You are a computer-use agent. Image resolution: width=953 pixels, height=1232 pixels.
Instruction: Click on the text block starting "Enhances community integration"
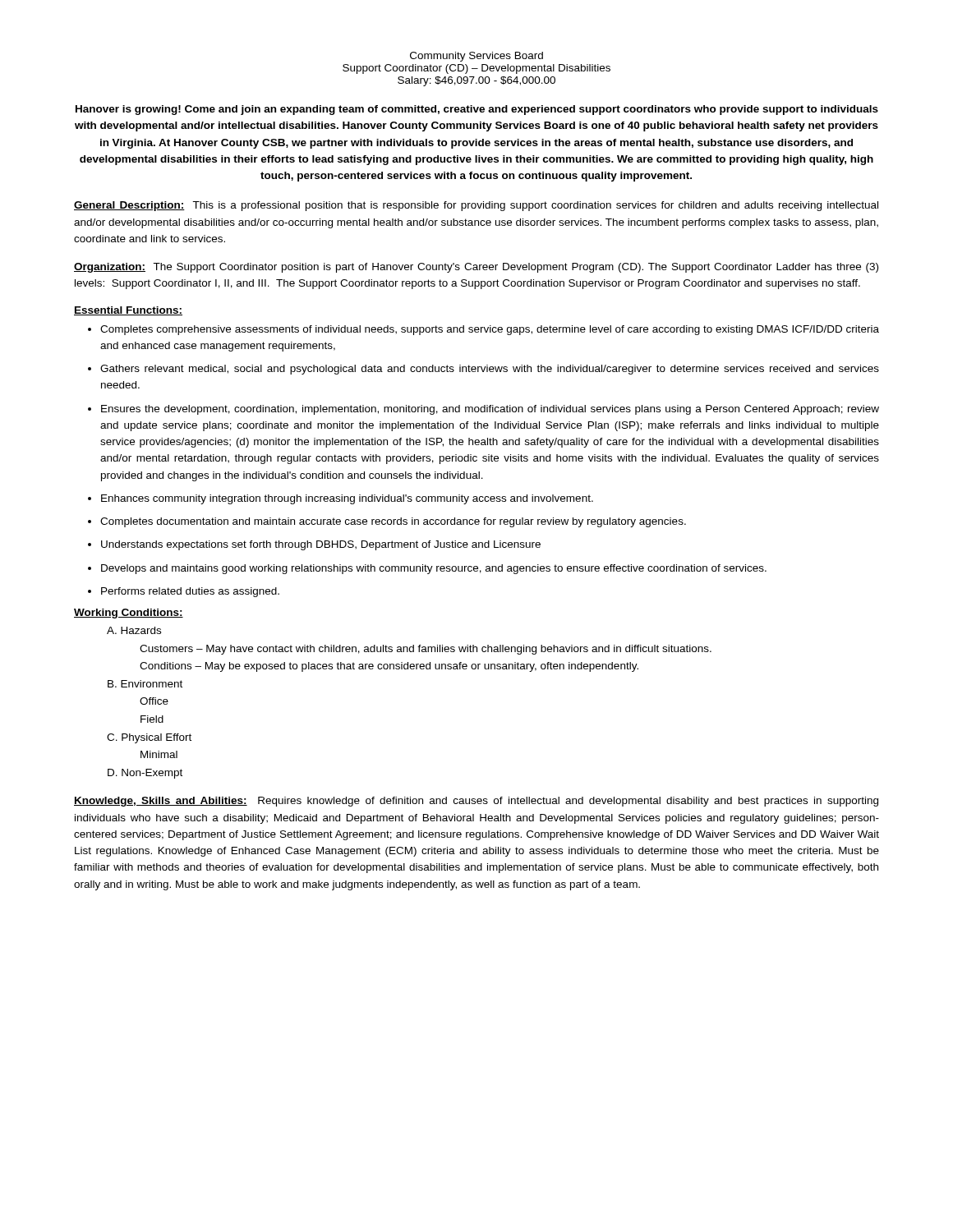tap(476, 498)
